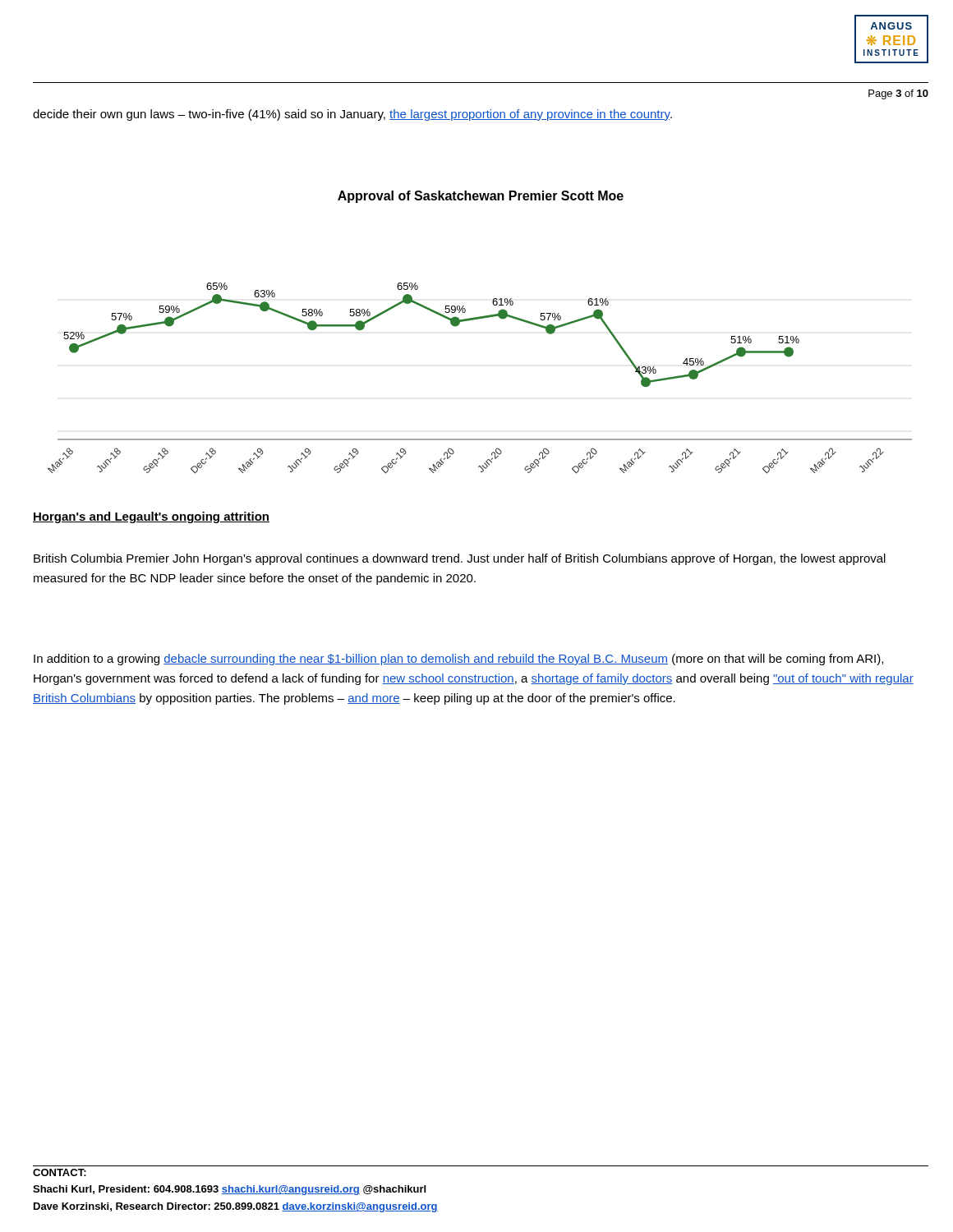Click on the caption that says "Approval of Saskatchewan Premier Scott Moe"
The width and height of the screenshot is (953, 1232).
481,196
